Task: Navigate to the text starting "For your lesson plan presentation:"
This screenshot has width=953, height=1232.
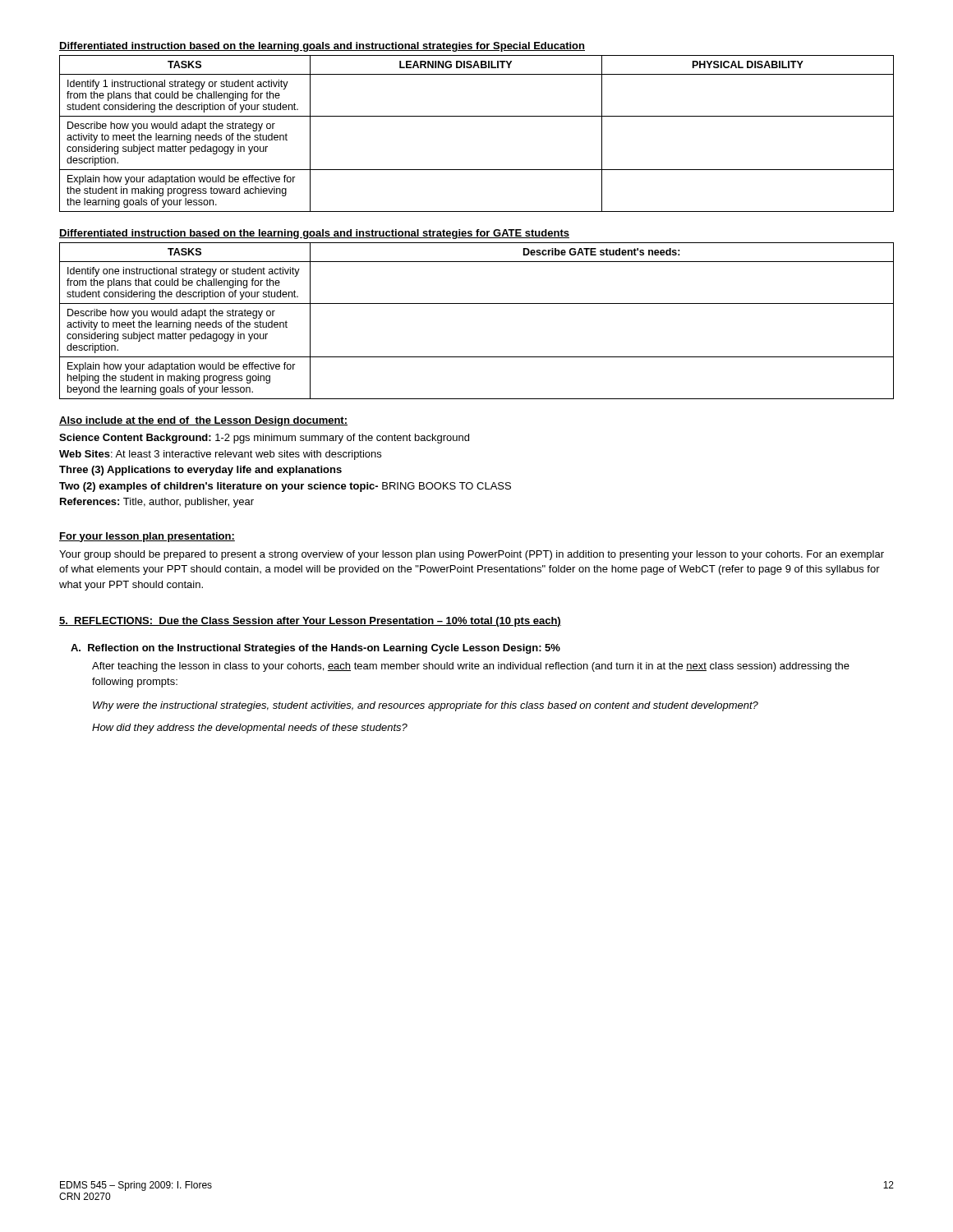Action: point(147,536)
